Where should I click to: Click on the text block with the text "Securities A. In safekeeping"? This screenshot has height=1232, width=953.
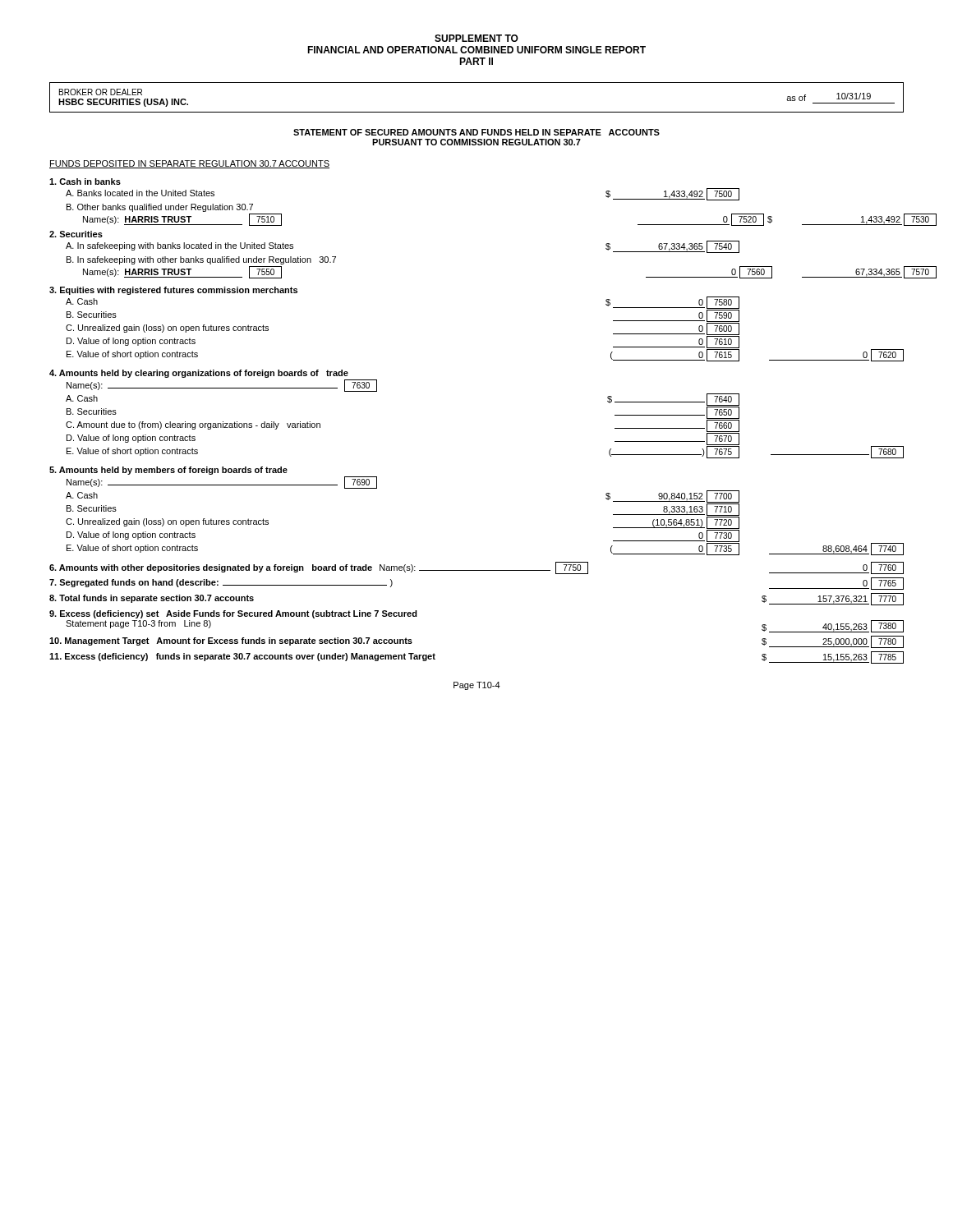point(76,234)
